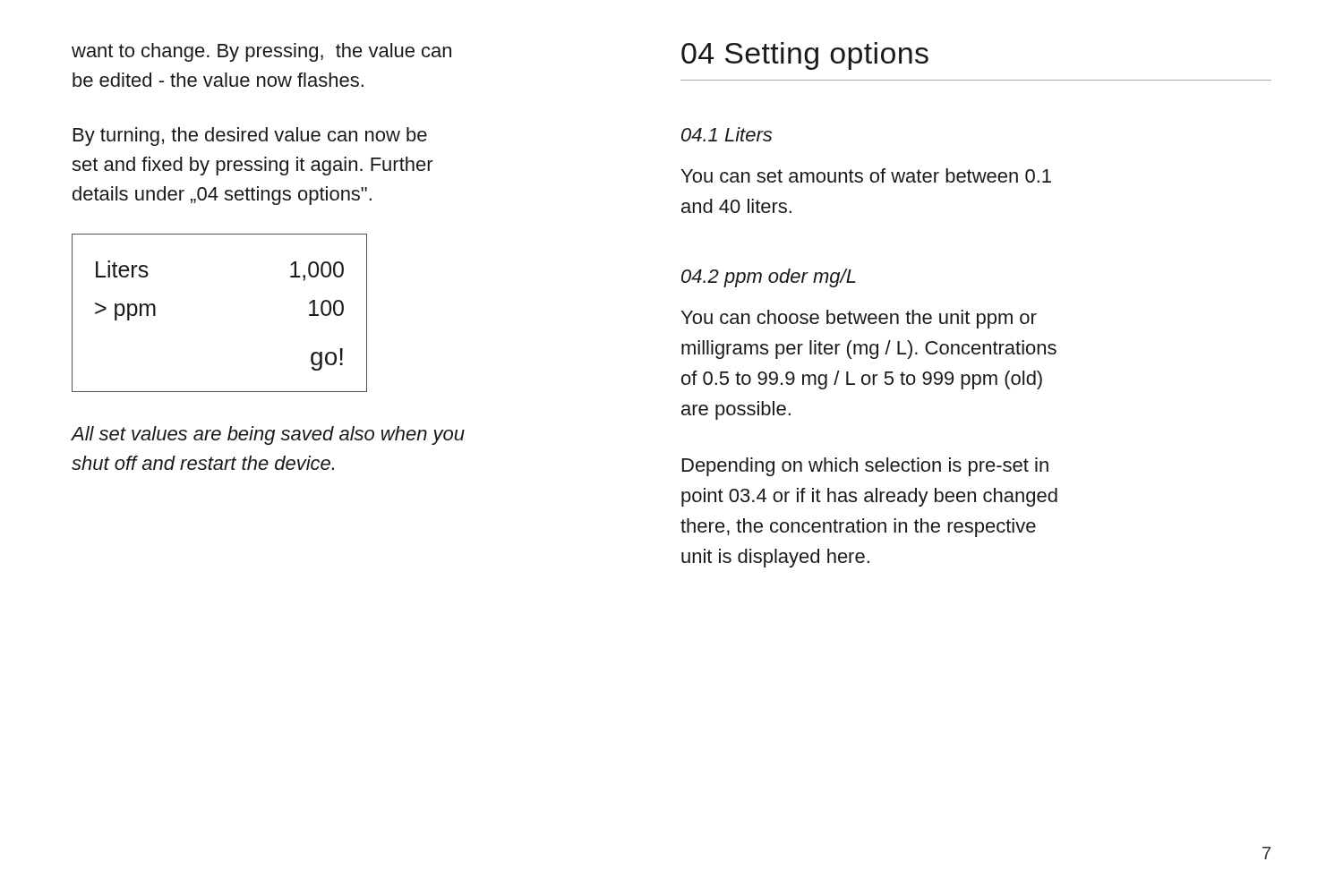Viewport: 1343px width, 896px height.
Task: Where is the passage that starts "want to change. By"?
Action: click(262, 65)
